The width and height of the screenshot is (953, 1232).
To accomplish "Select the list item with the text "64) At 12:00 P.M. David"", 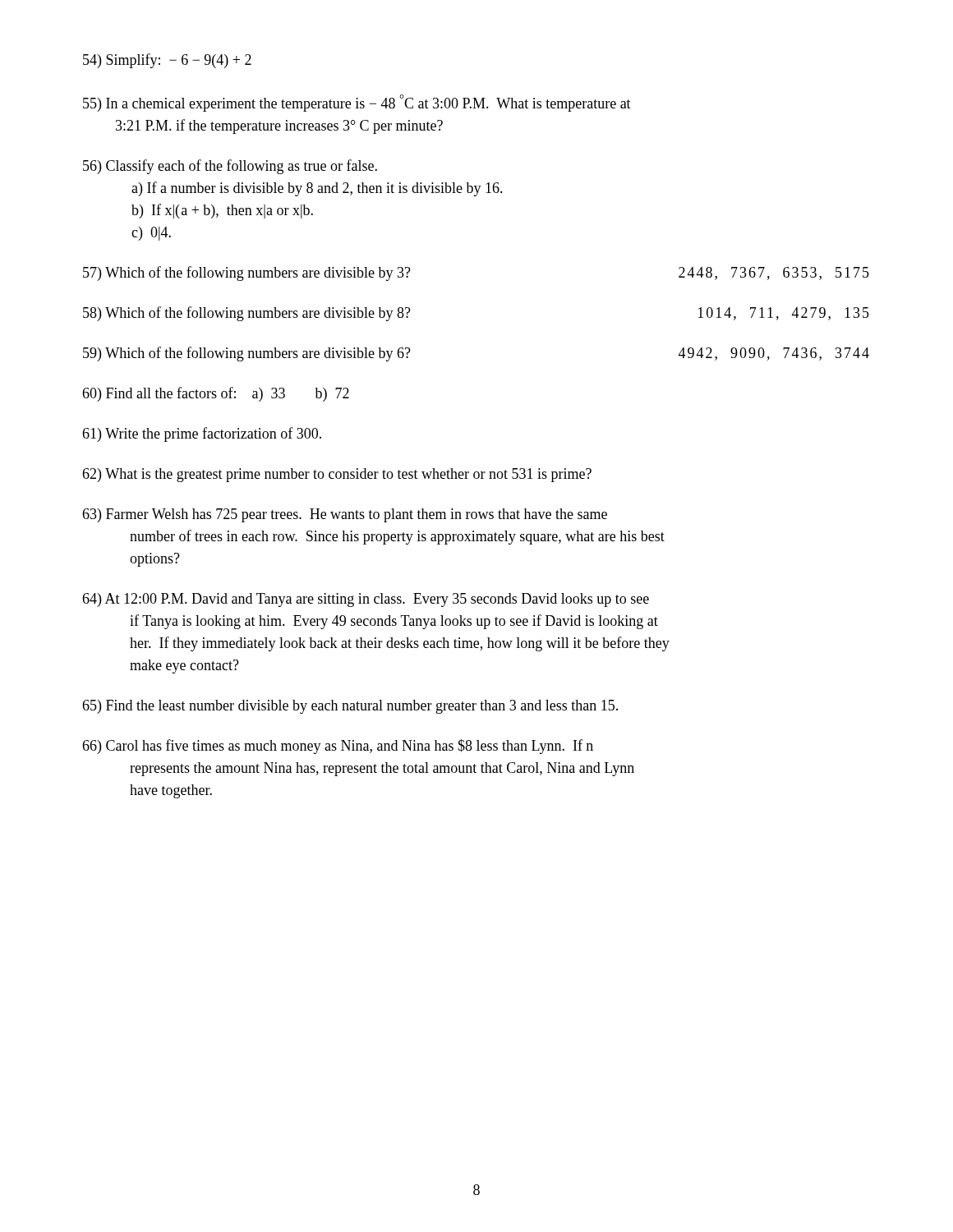I will (x=376, y=632).
